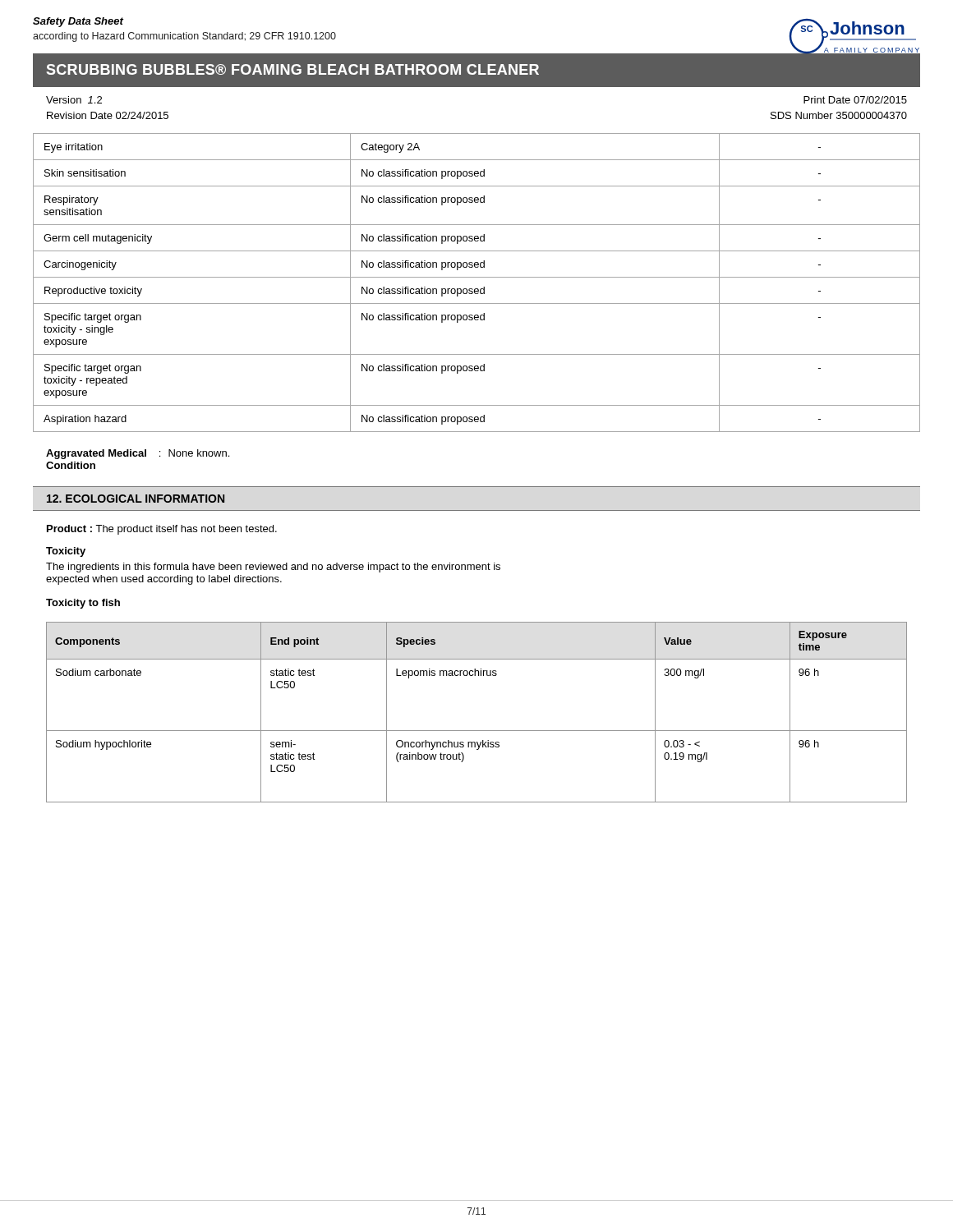Point to "Toxicity to fish"
This screenshot has width=953, height=1232.
point(83,602)
